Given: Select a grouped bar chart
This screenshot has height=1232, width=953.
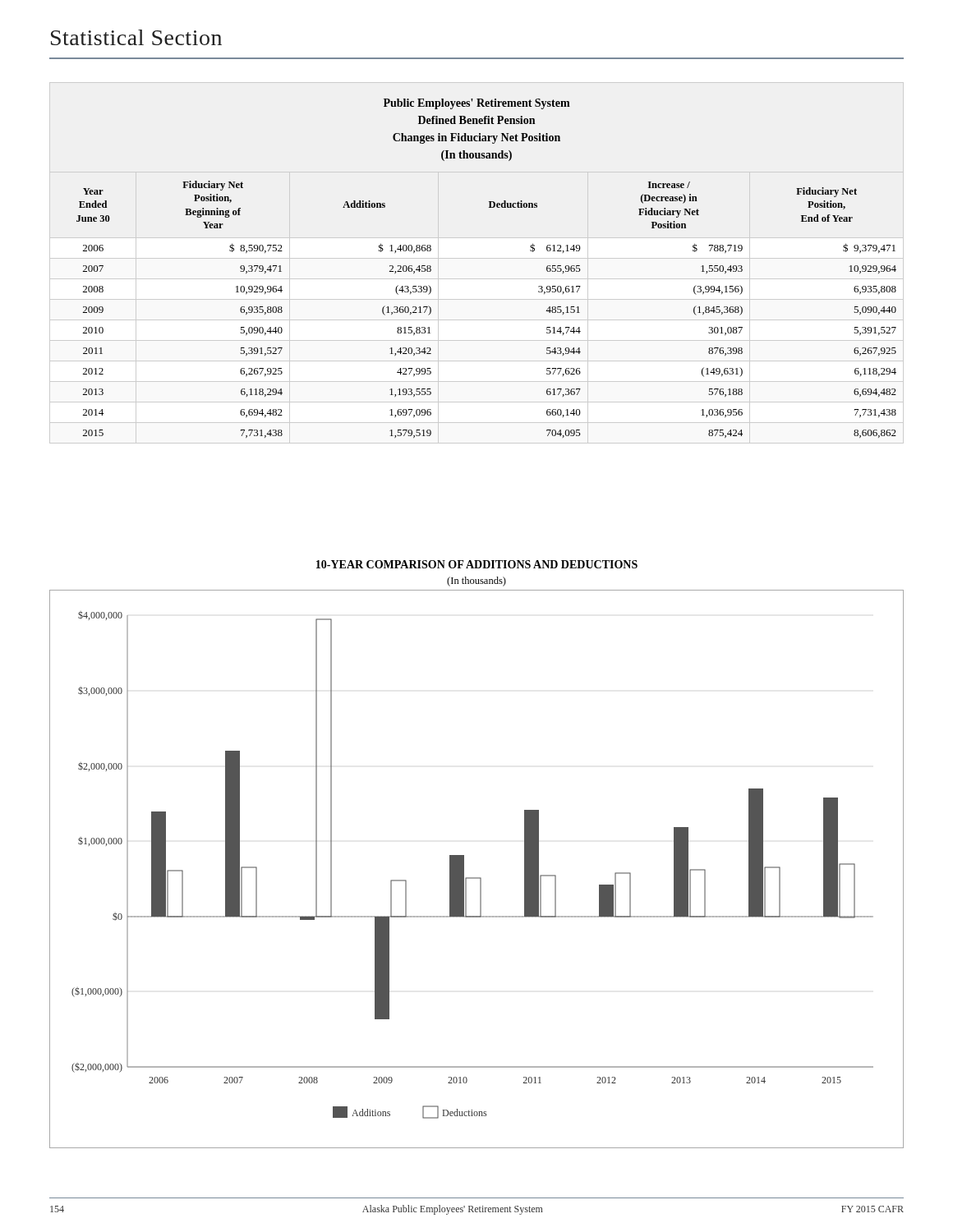Looking at the screenshot, I should [476, 869].
